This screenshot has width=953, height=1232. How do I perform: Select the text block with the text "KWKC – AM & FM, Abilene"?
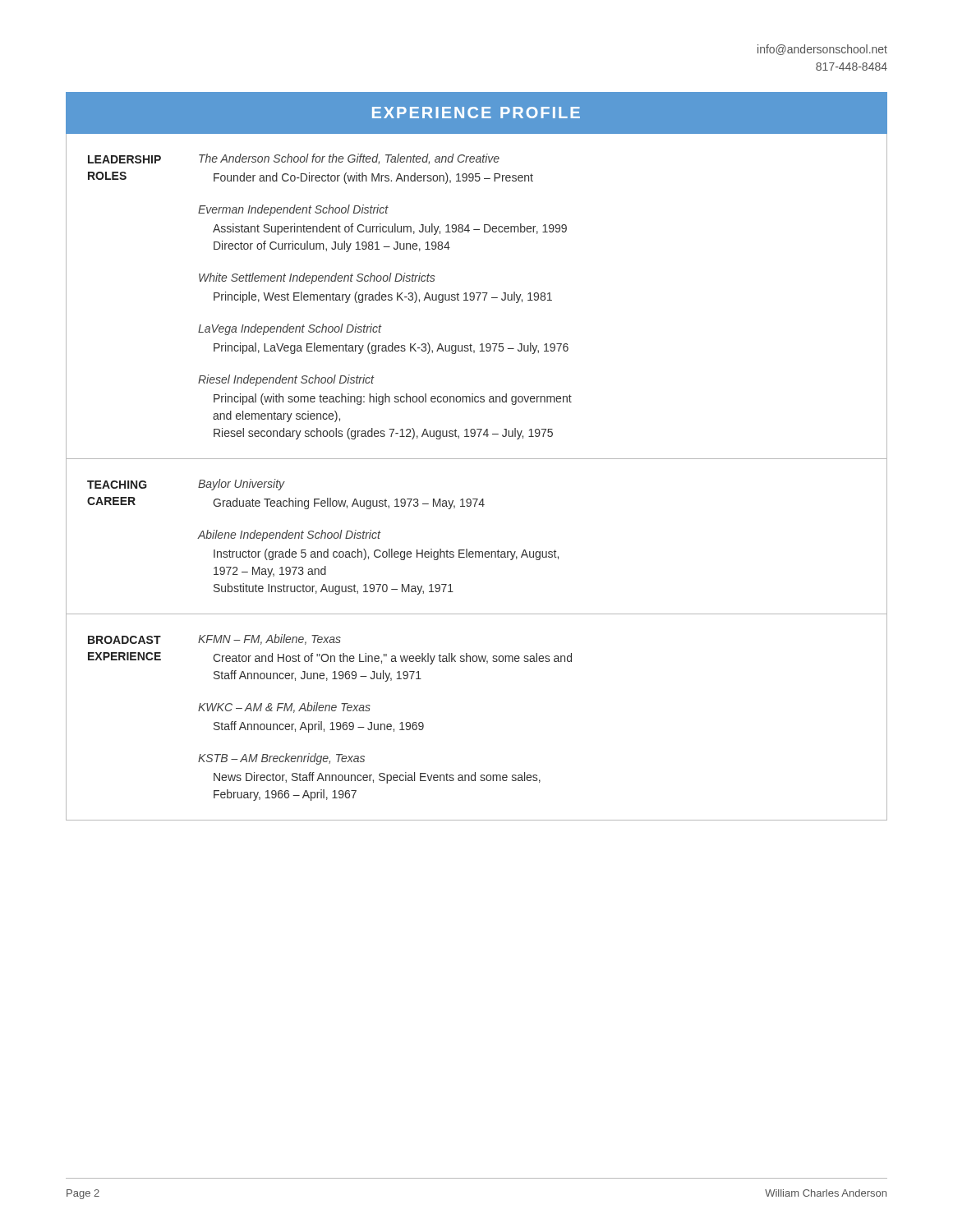284,708
